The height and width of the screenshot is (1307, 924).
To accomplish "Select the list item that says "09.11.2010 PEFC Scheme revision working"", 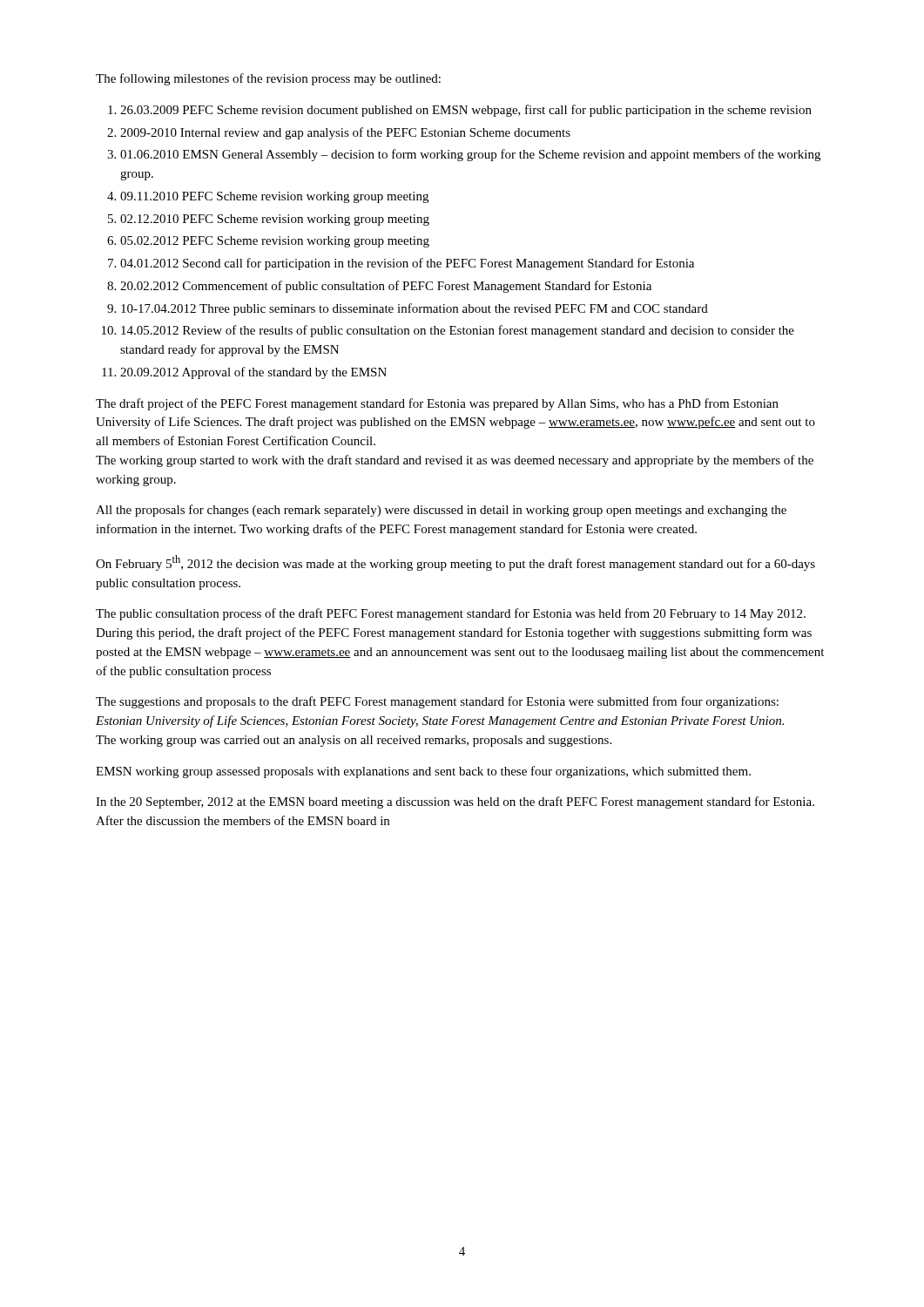I will click(x=274, y=197).
